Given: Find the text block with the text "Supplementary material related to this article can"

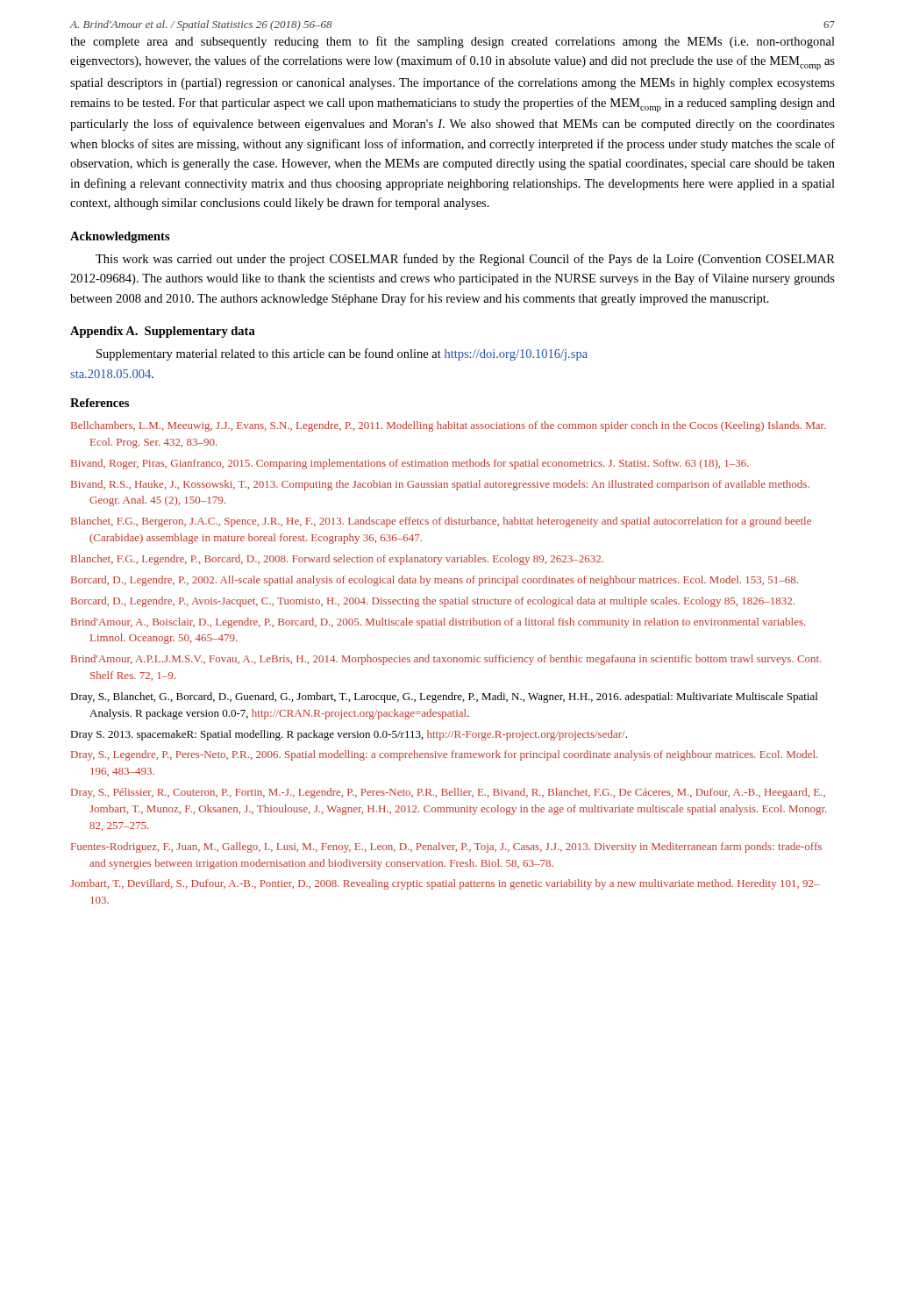Looking at the screenshot, I should click(452, 364).
